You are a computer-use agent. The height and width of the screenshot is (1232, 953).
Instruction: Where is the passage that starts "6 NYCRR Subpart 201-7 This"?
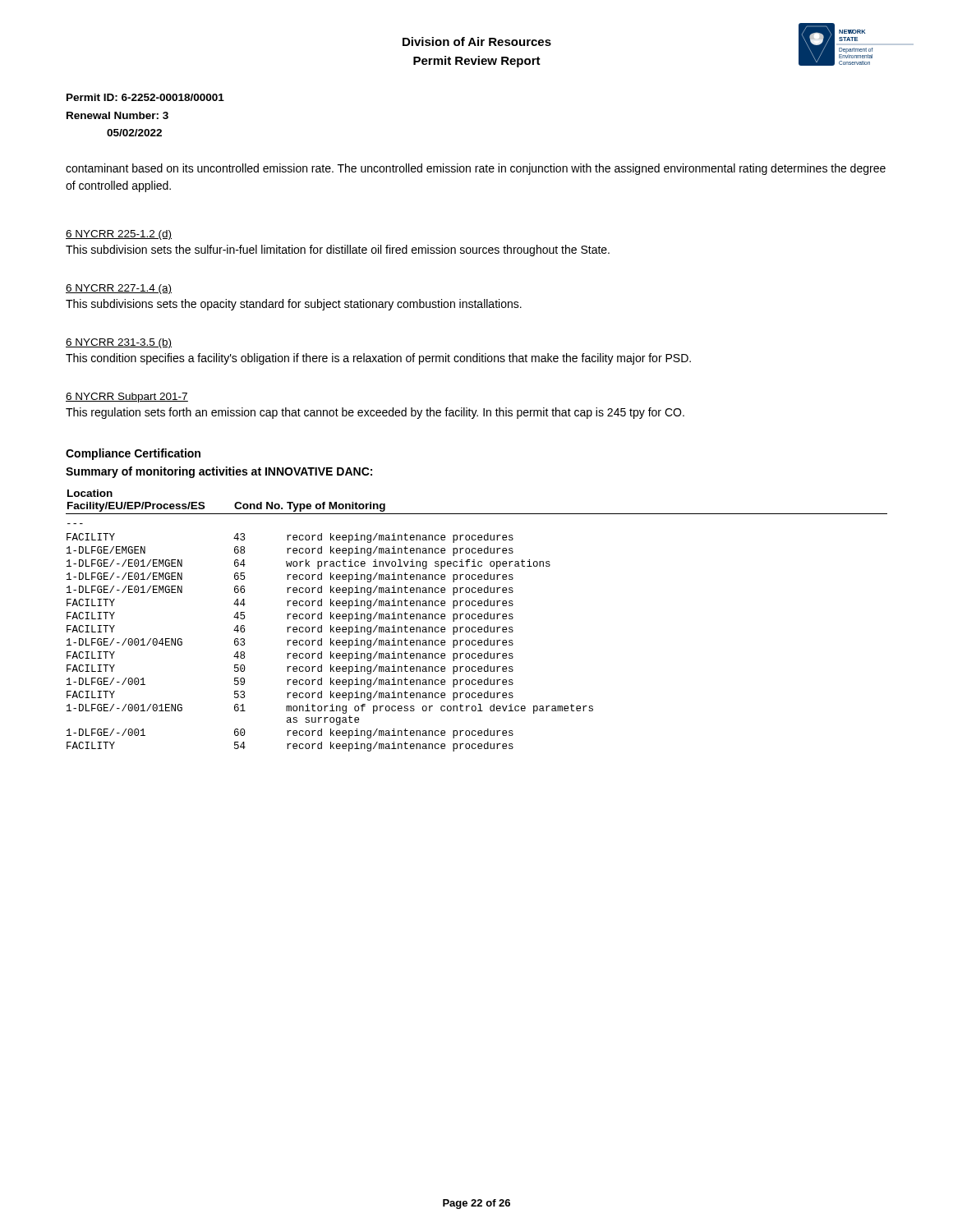coord(476,405)
